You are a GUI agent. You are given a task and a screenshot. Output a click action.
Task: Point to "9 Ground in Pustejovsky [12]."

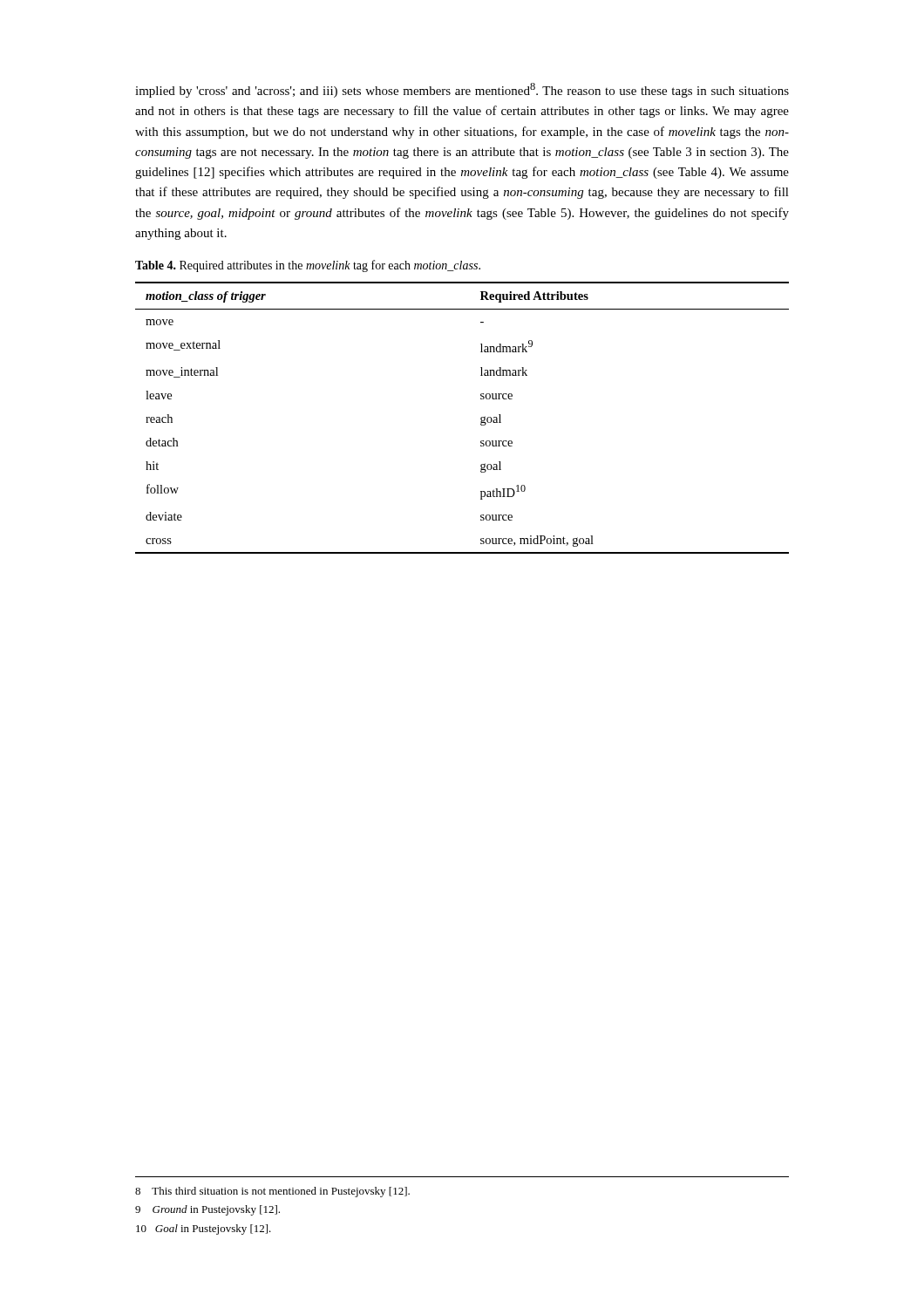(208, 1209)
